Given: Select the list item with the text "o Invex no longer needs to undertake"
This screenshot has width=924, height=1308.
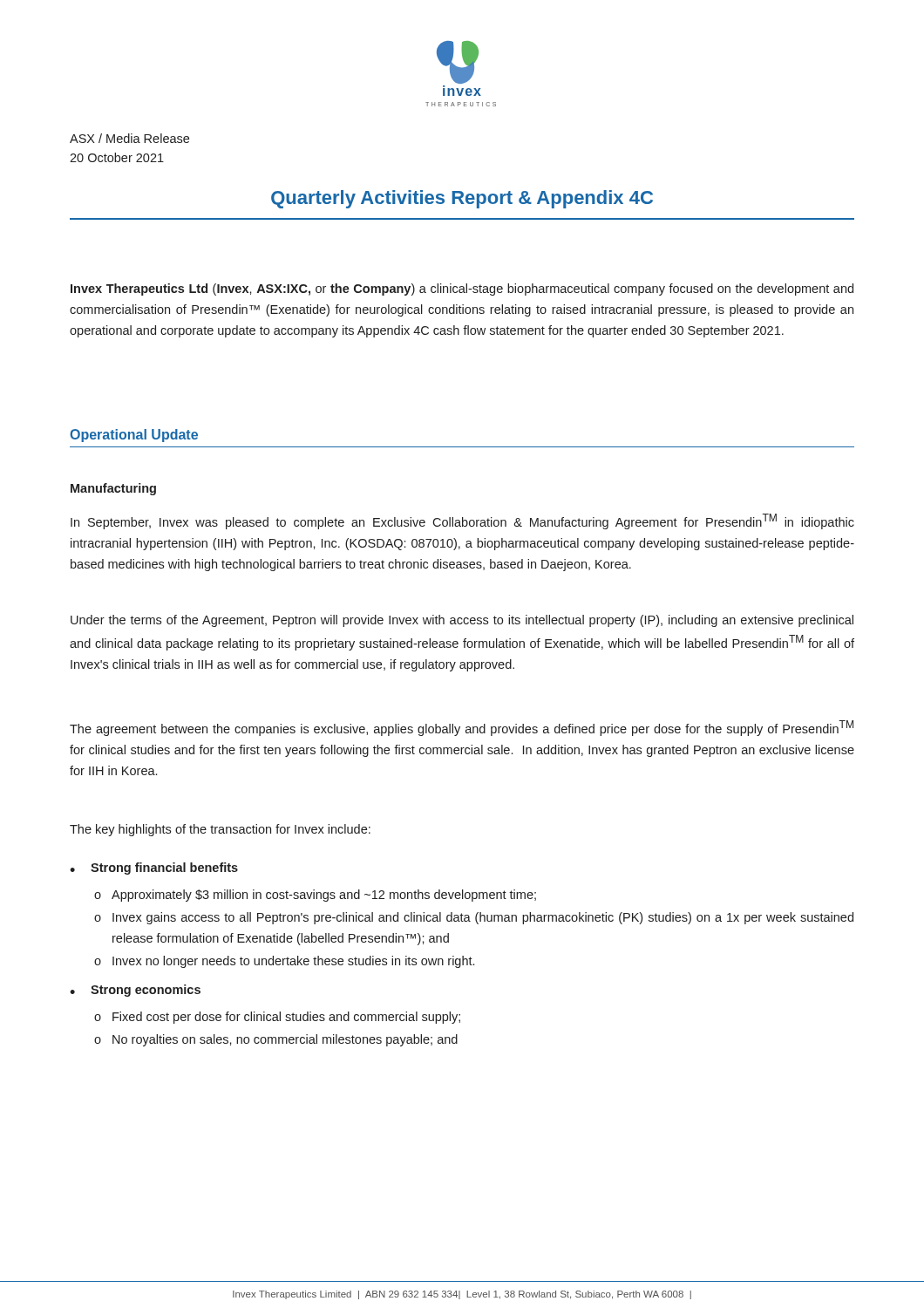Looking at the screenshot, I should 285,962.
